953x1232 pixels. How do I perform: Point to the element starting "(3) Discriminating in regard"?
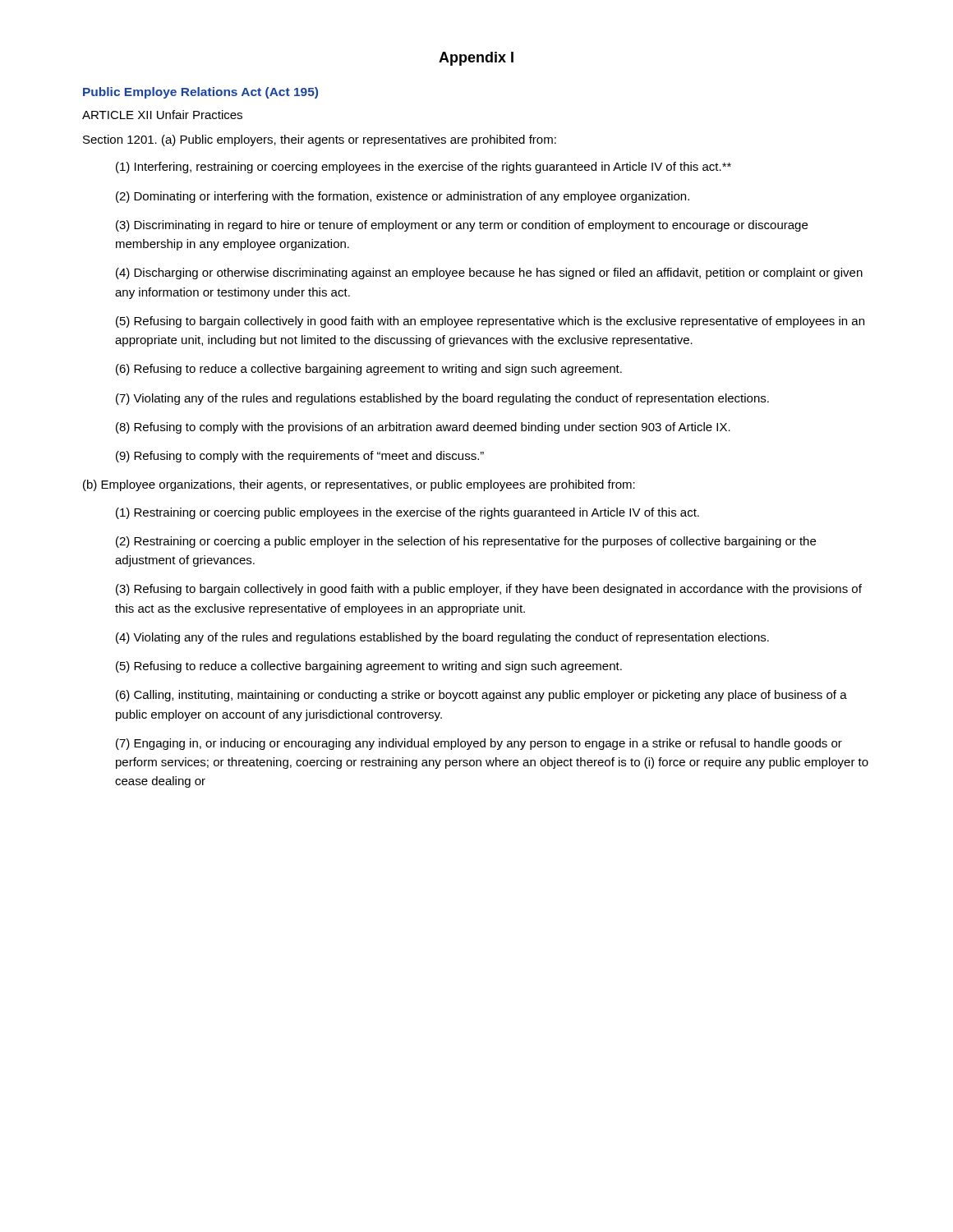click(462, 234)
